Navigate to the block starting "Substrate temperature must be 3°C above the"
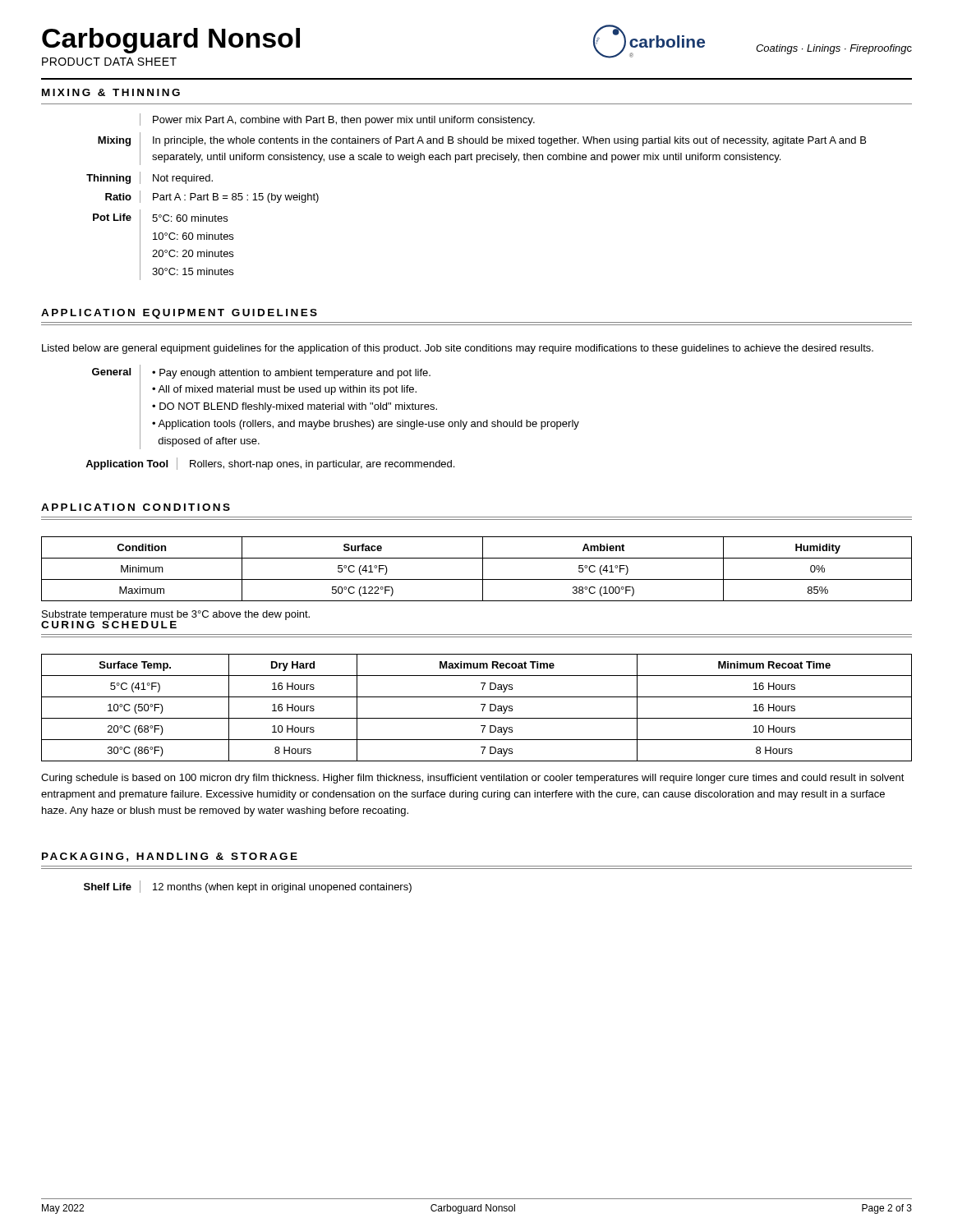The width and height of the screenshot is (953, 1232). pos(176,614)
